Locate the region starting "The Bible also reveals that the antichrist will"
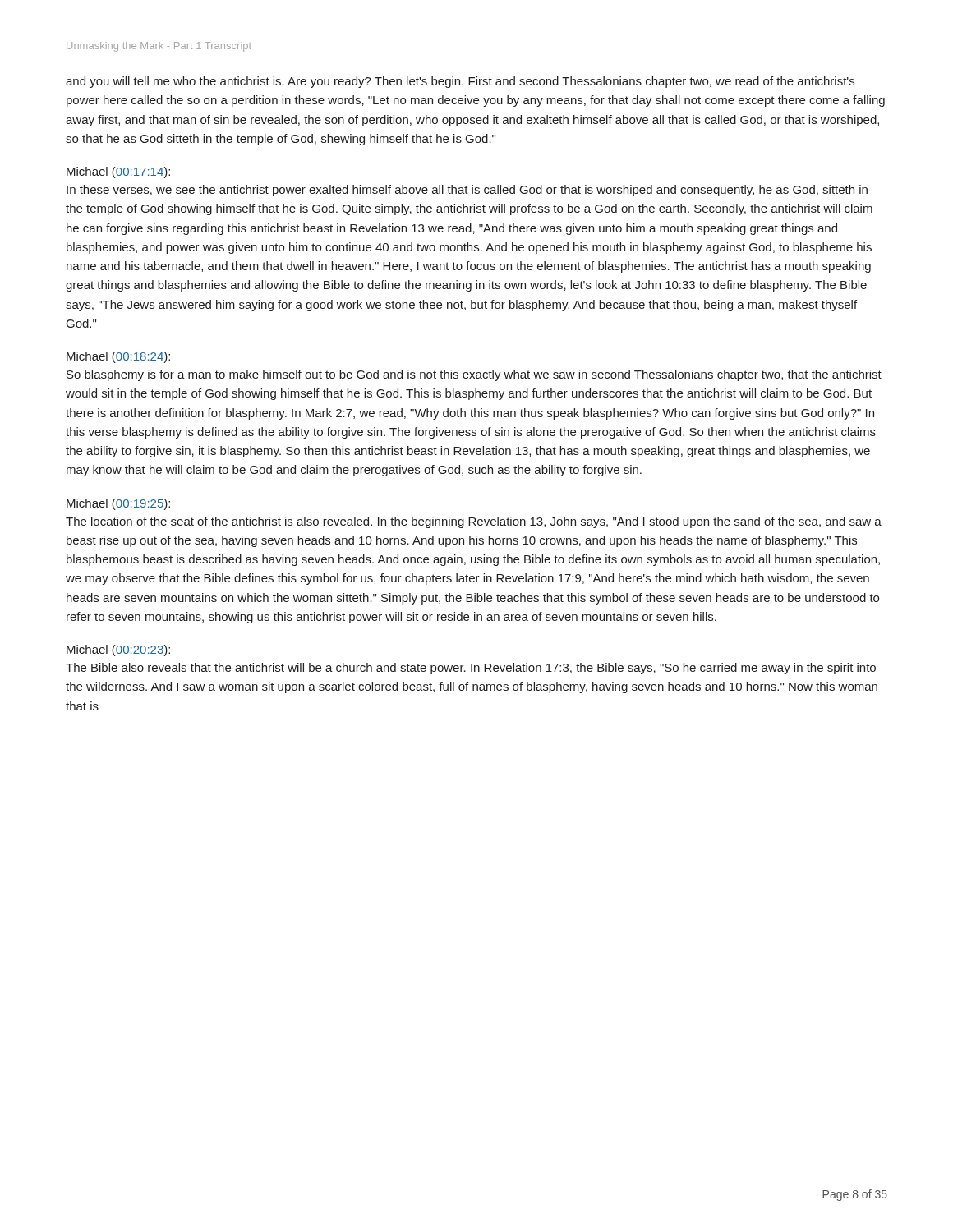953x1232 pixels. (472, 686)
